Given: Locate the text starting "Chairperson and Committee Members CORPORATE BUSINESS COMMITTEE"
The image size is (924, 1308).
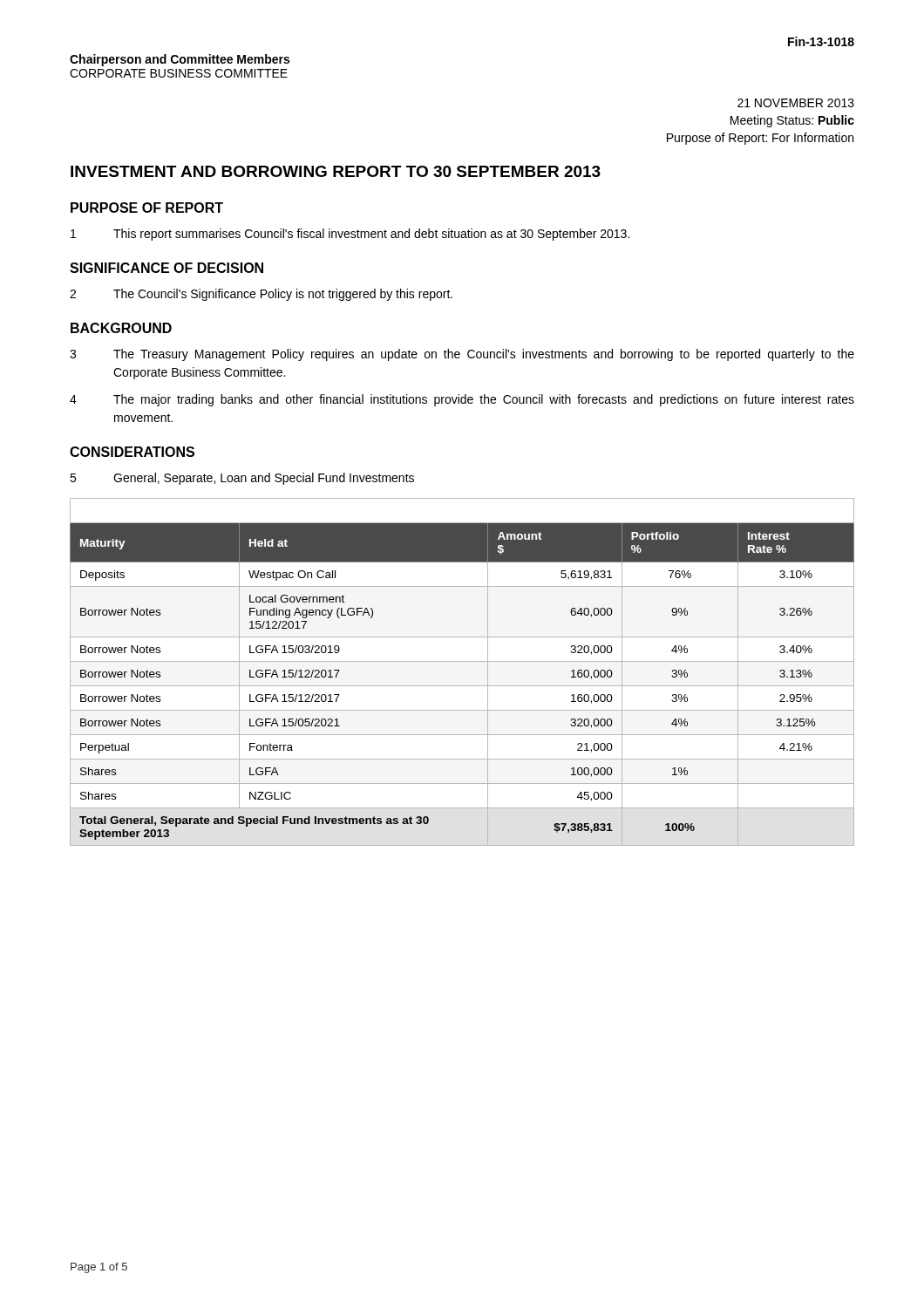Looking at the screenshot, I should [x=180, y=60].
